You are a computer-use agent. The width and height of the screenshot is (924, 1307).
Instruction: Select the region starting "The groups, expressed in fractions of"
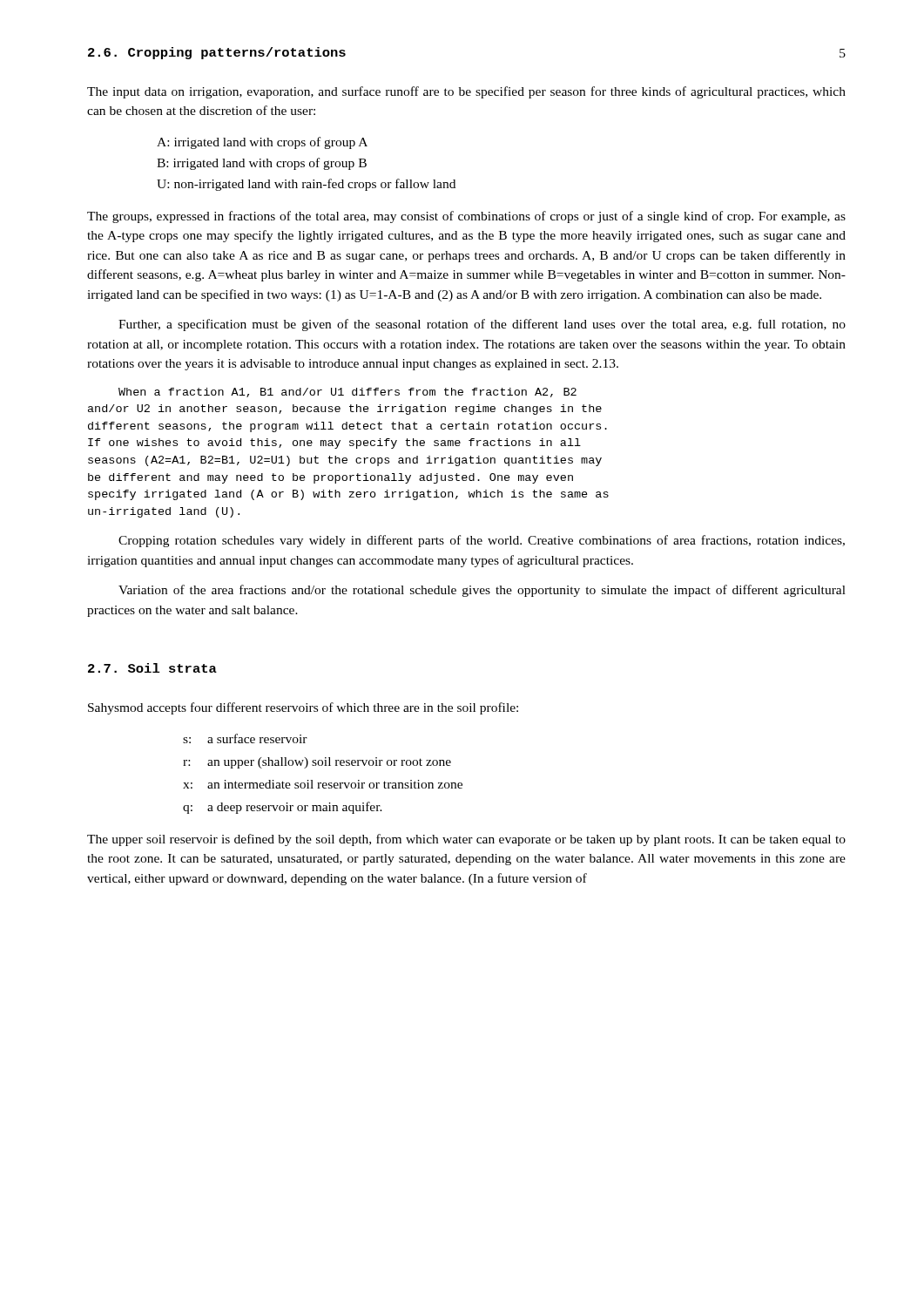466,255
